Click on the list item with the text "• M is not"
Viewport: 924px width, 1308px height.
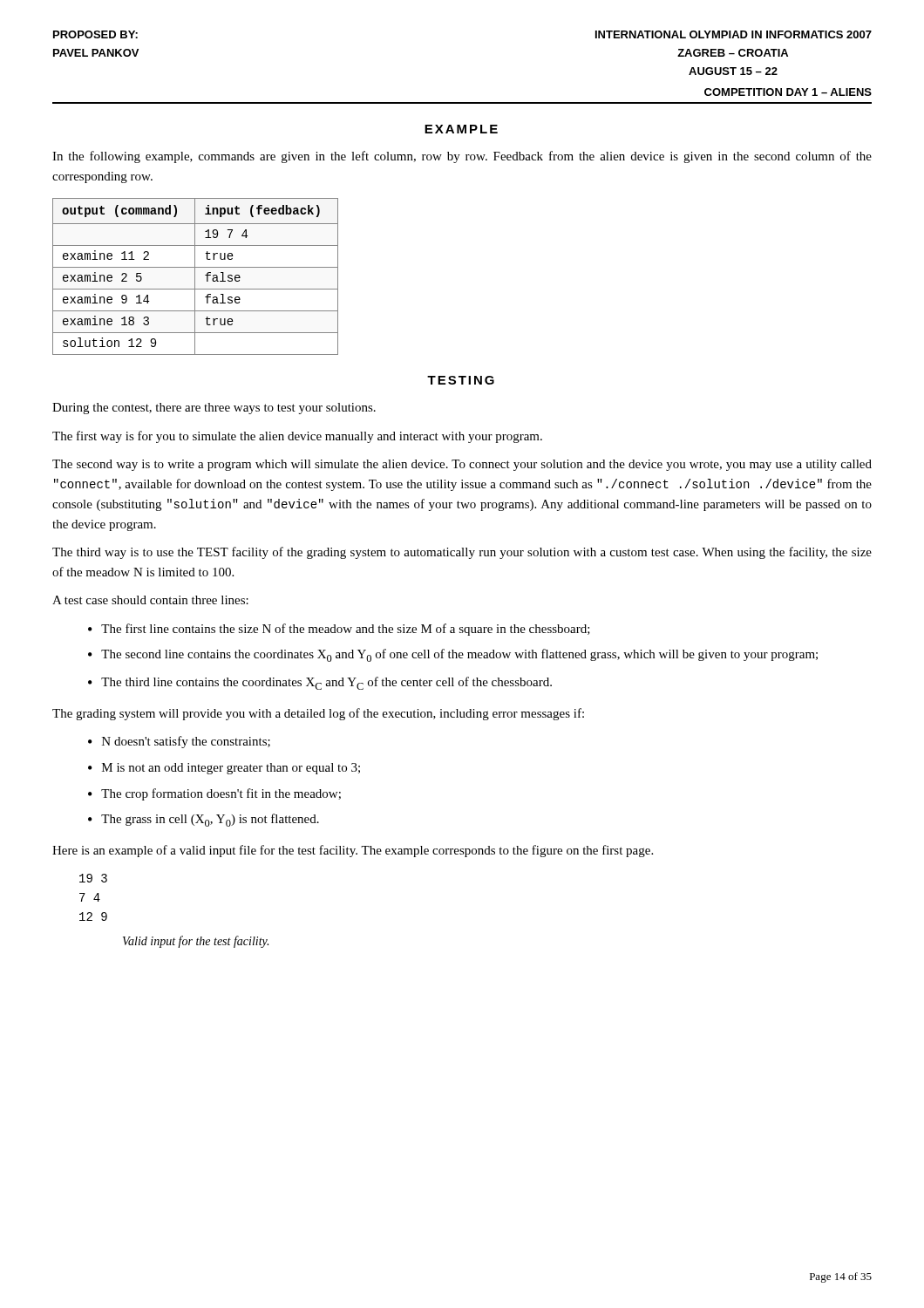(224, 768)
